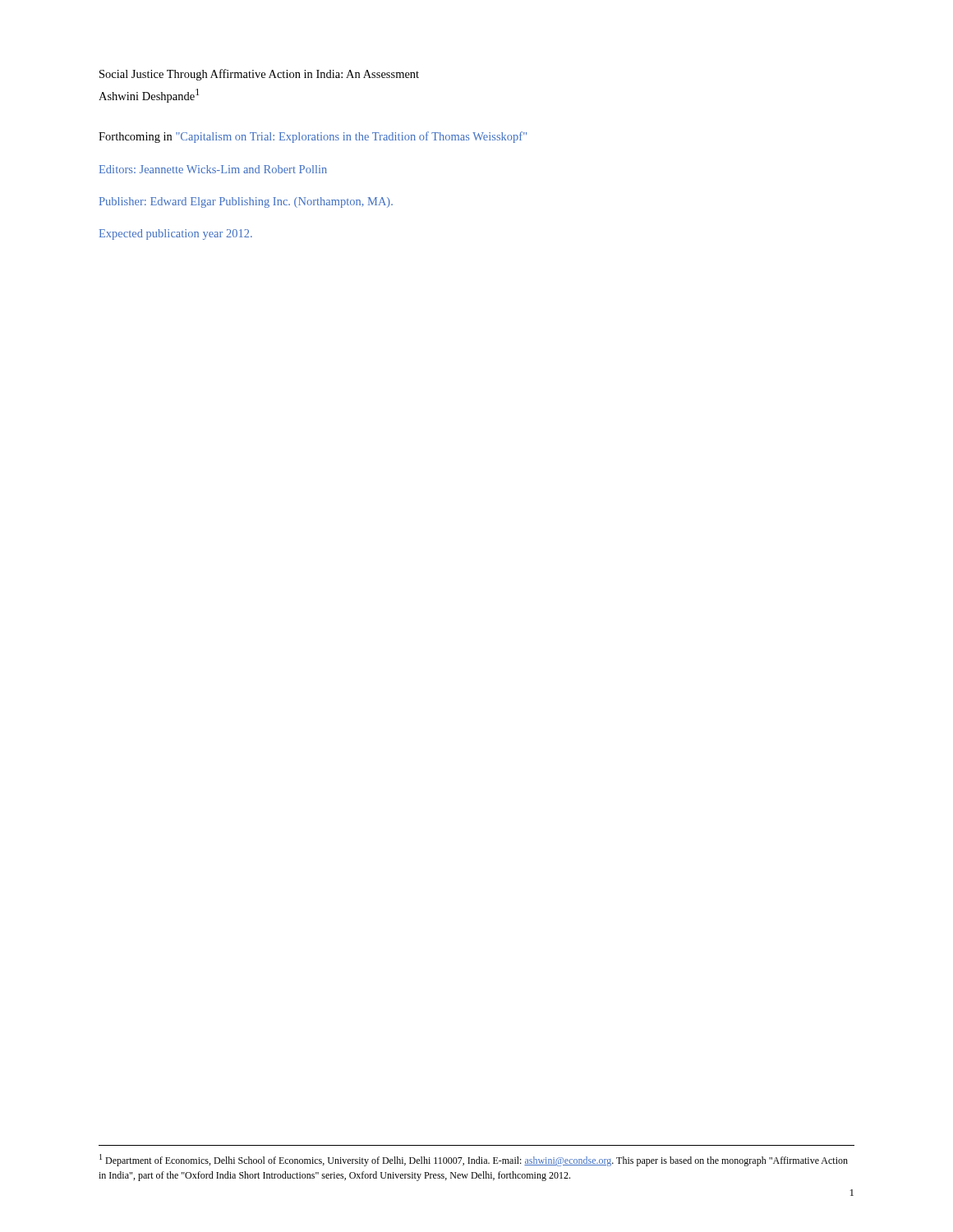Find the footnote that reads "1 Department of Economics,"
This screenshot has height=1232, width=953.
coord(473,1167)
